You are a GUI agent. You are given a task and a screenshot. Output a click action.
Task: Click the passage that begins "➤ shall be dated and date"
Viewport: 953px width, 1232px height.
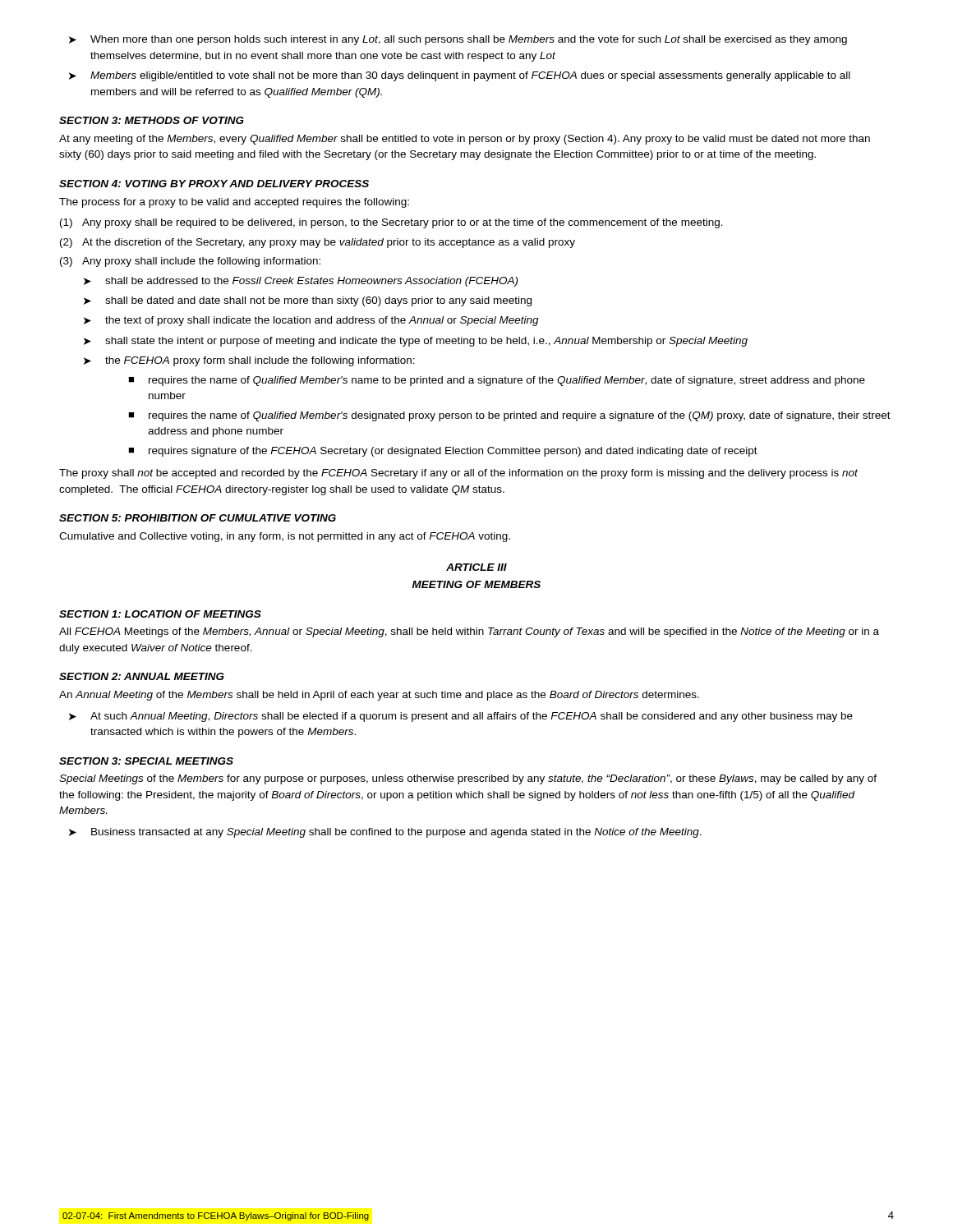(x=488, y=301)
